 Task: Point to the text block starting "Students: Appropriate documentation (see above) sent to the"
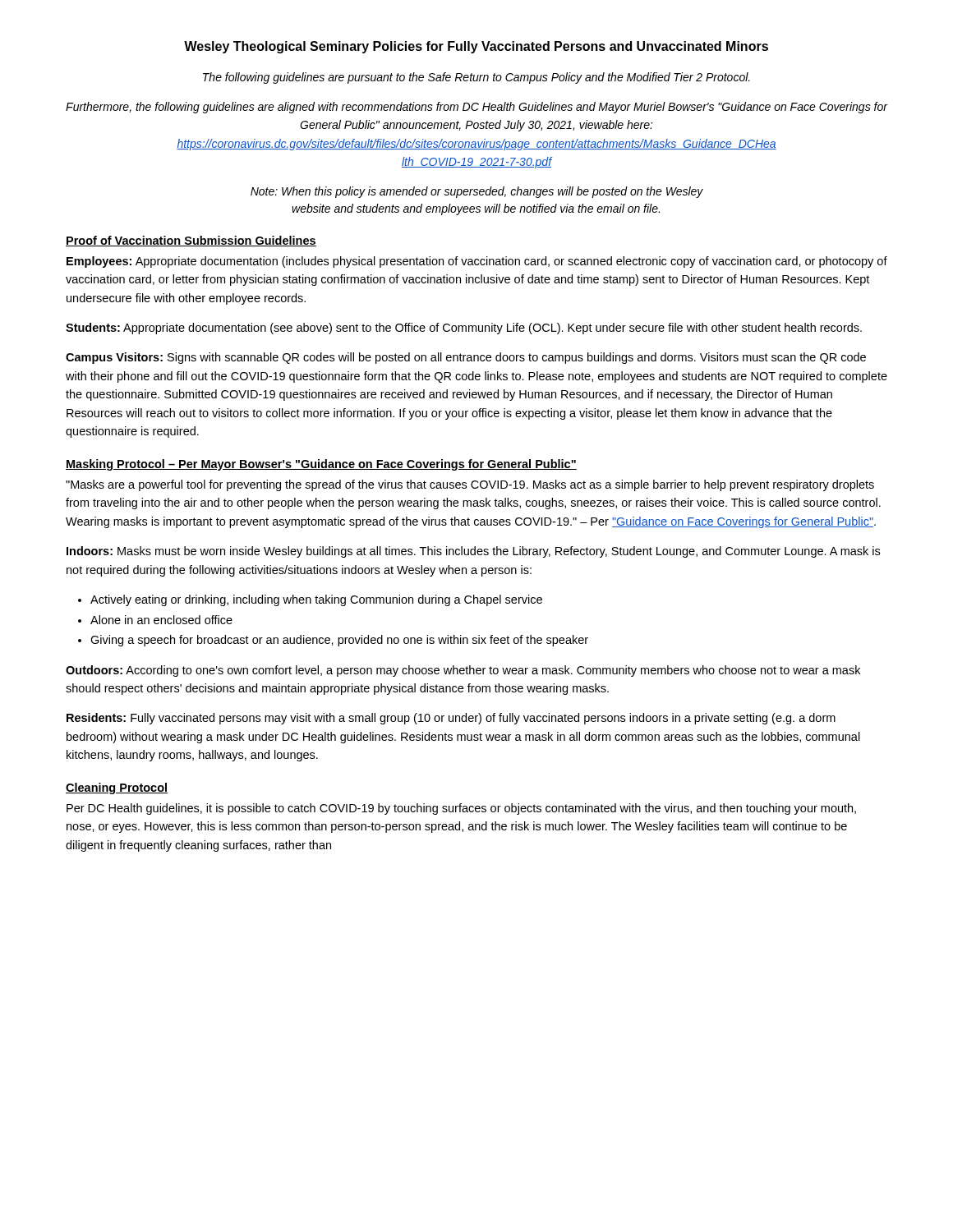coord(464,328)
